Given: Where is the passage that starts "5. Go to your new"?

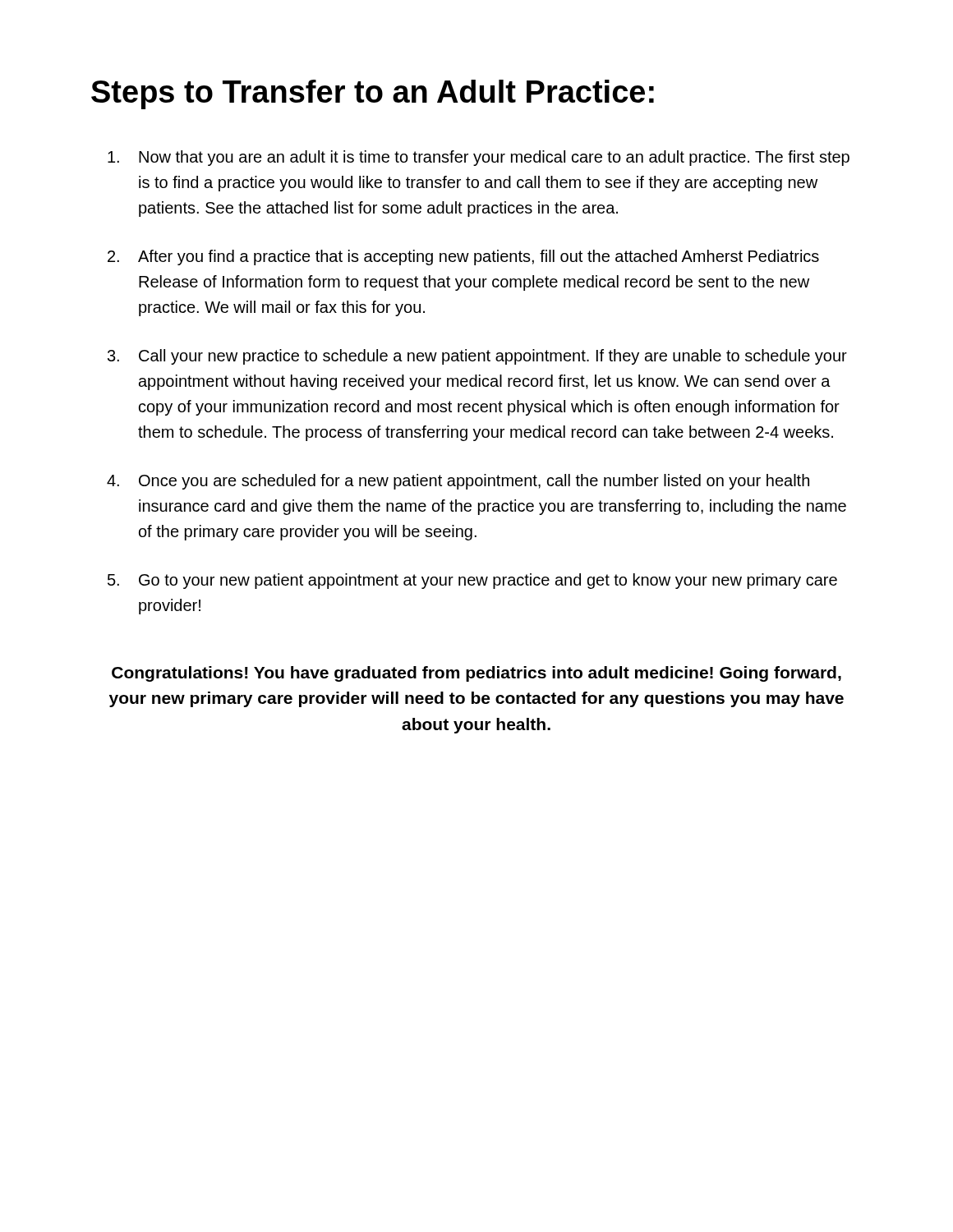Looking at the screenshot, I should [x=485, y=593].
